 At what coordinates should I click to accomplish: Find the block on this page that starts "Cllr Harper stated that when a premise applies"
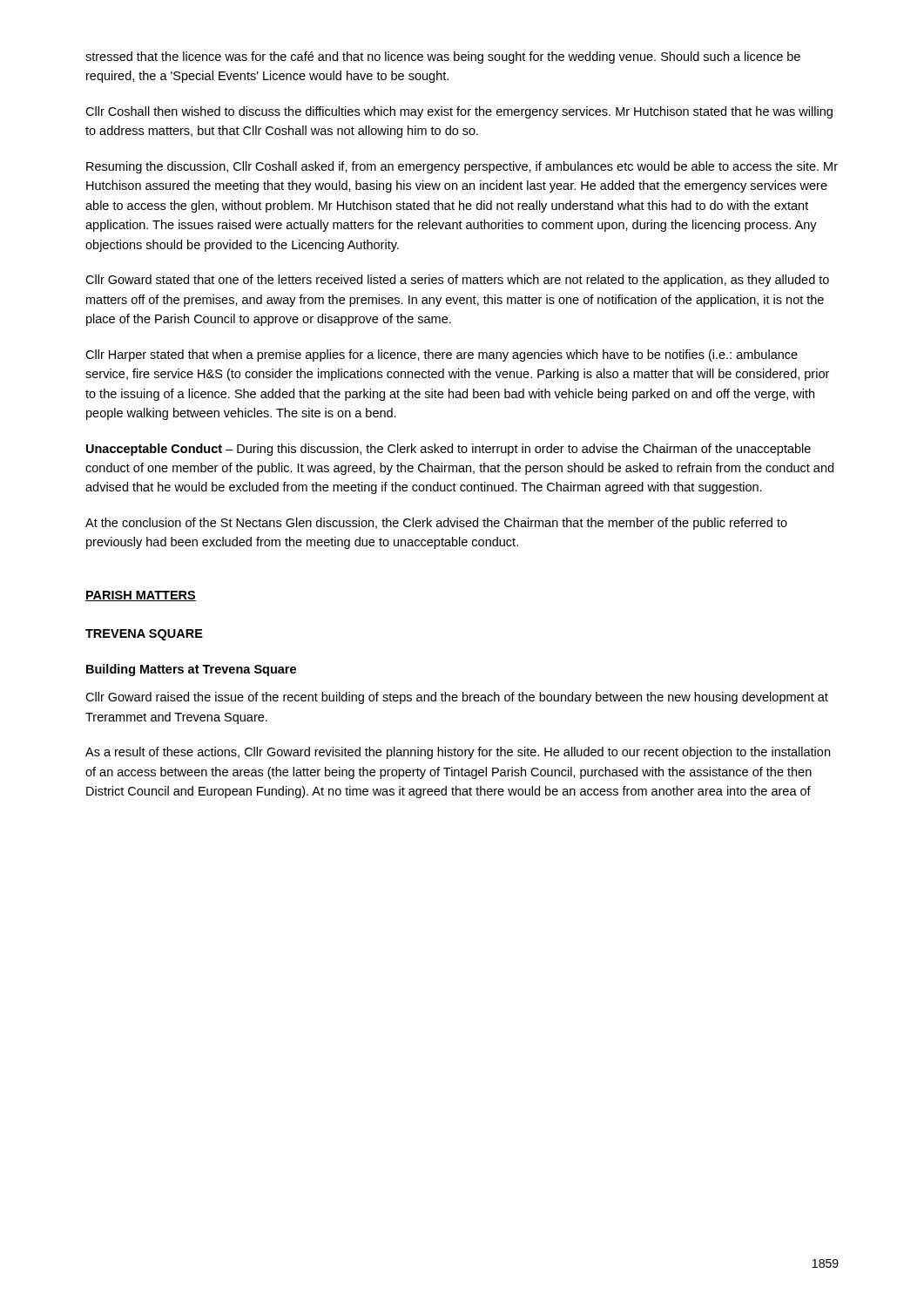click(x=457, y=384)
